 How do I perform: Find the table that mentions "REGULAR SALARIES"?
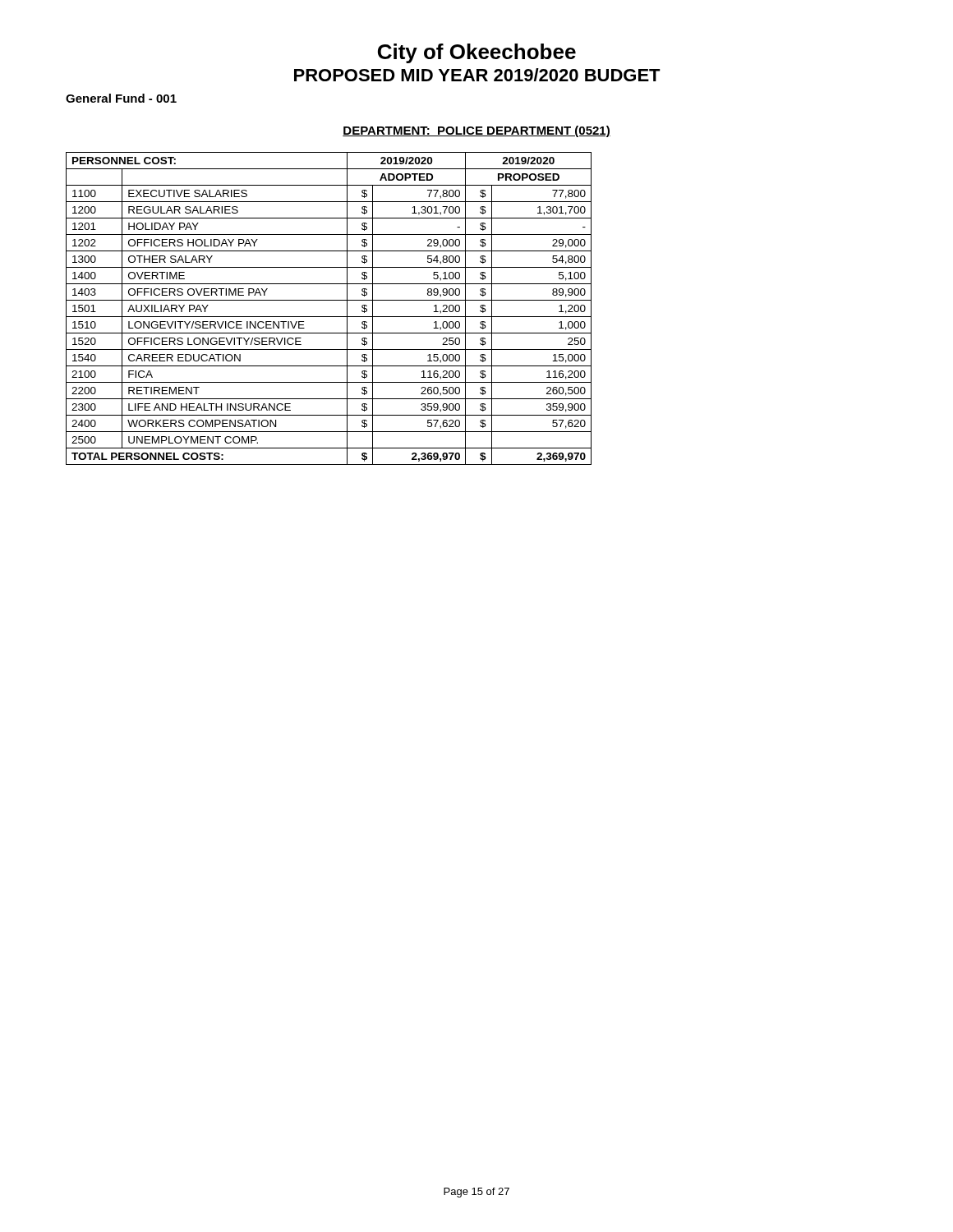[x=476, y=308]
